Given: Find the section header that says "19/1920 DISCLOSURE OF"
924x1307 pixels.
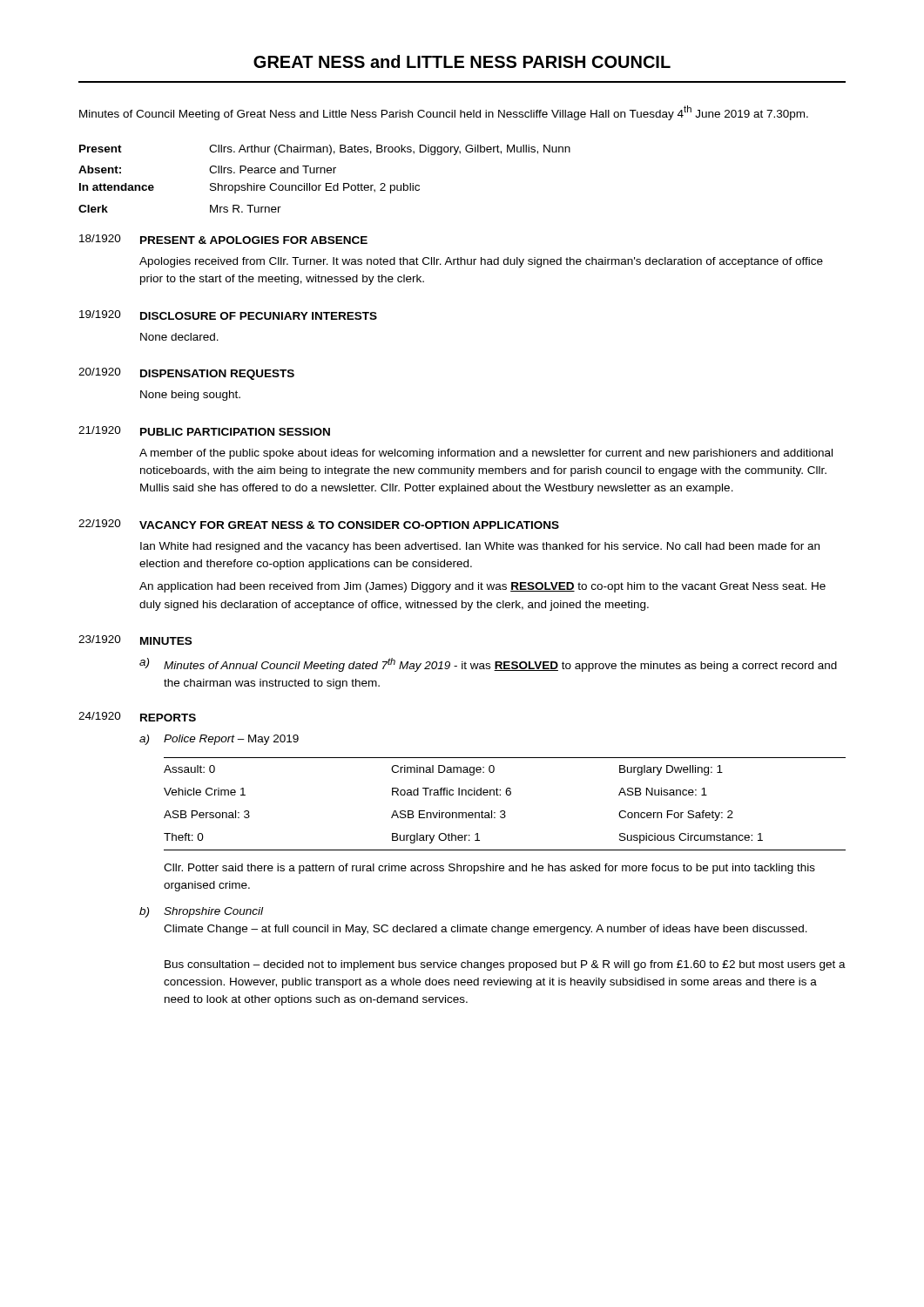Looking at the screenshot, I should pyautogui.click(x=228, y=315).
